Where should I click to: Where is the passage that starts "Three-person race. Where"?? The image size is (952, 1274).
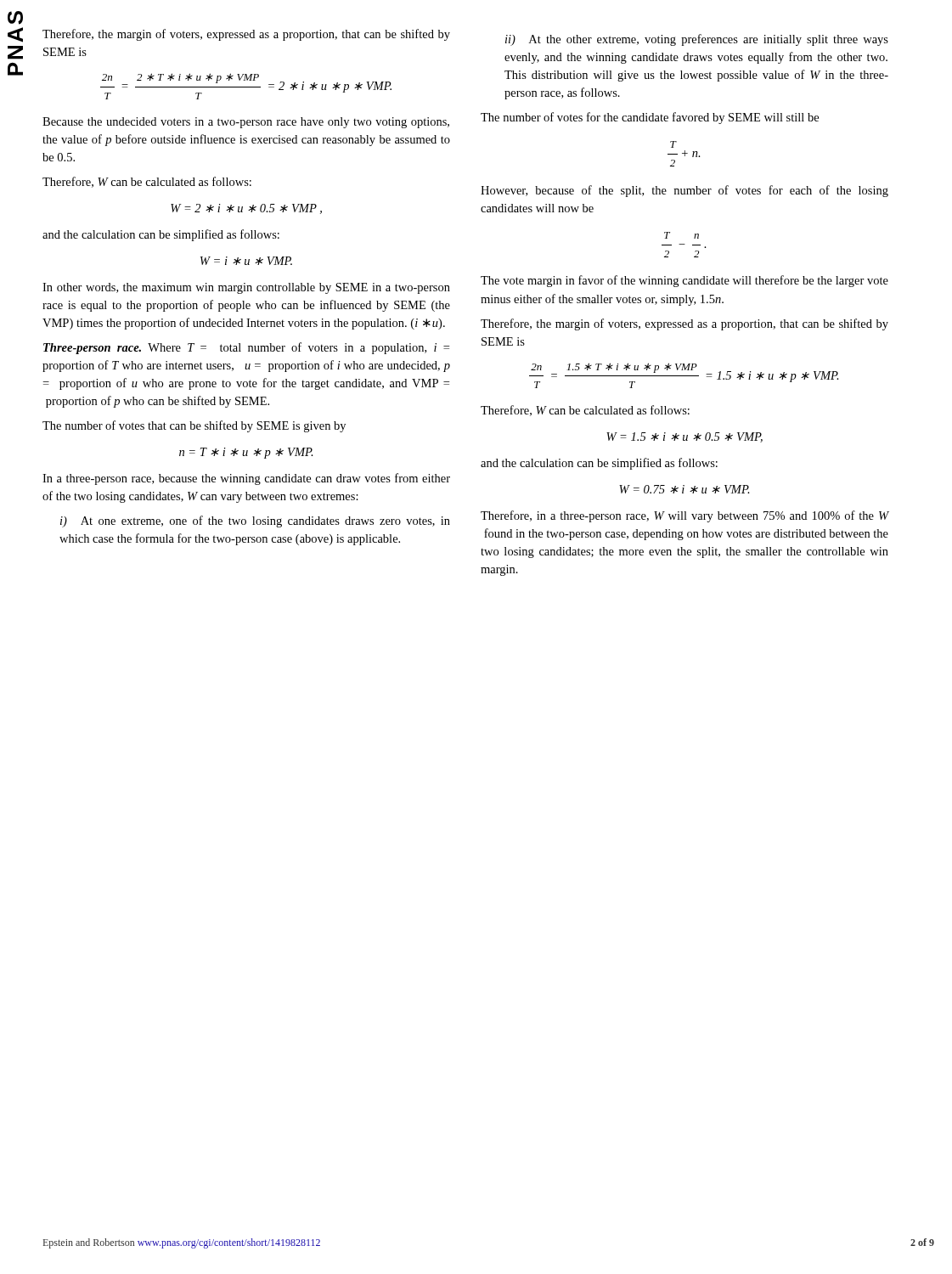[x=246, y=387]
